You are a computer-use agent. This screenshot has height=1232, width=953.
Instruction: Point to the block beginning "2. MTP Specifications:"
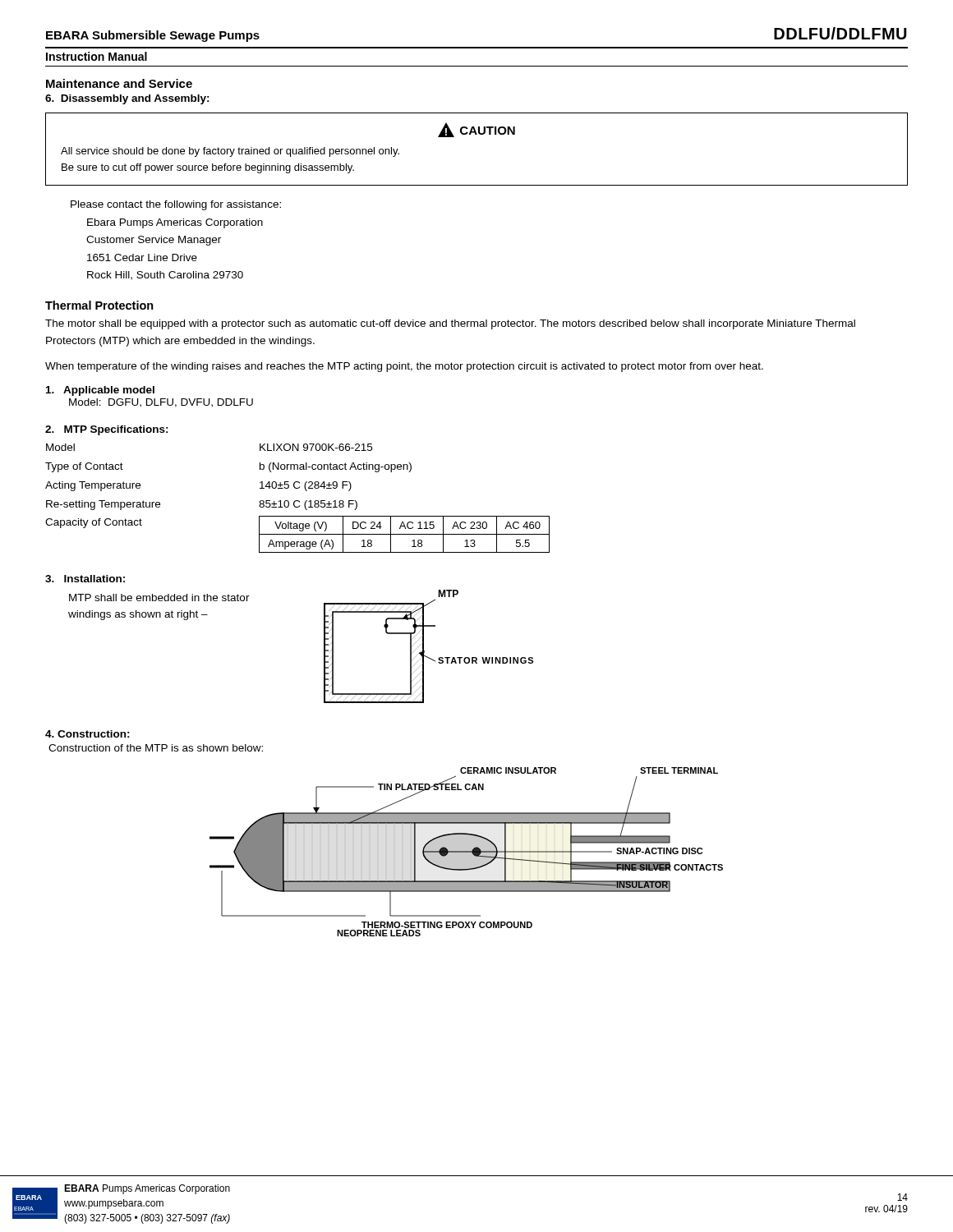[107, 430]
